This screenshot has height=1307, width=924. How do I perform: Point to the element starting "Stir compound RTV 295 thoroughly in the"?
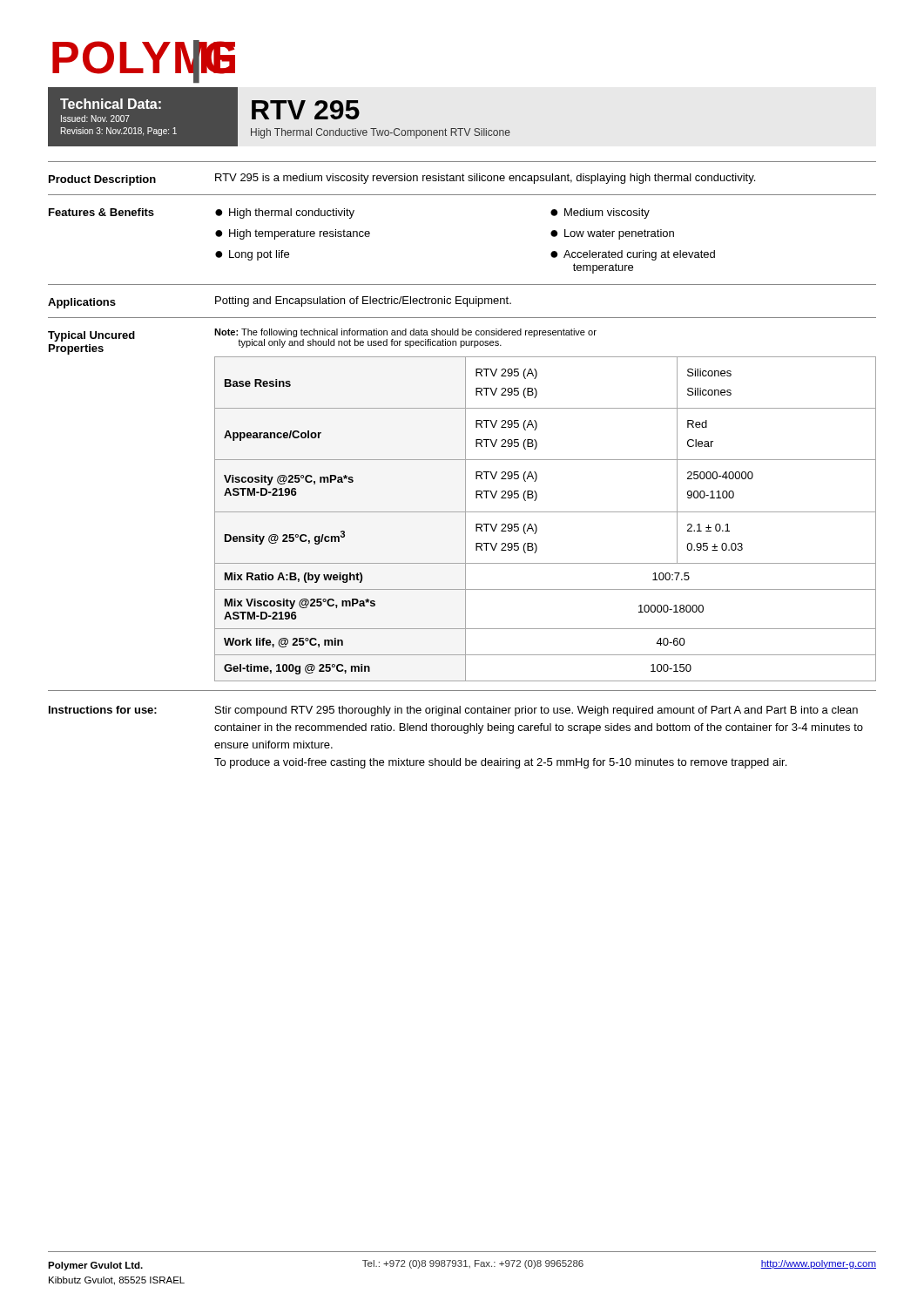pyautogui.click(x=539, y=736)
